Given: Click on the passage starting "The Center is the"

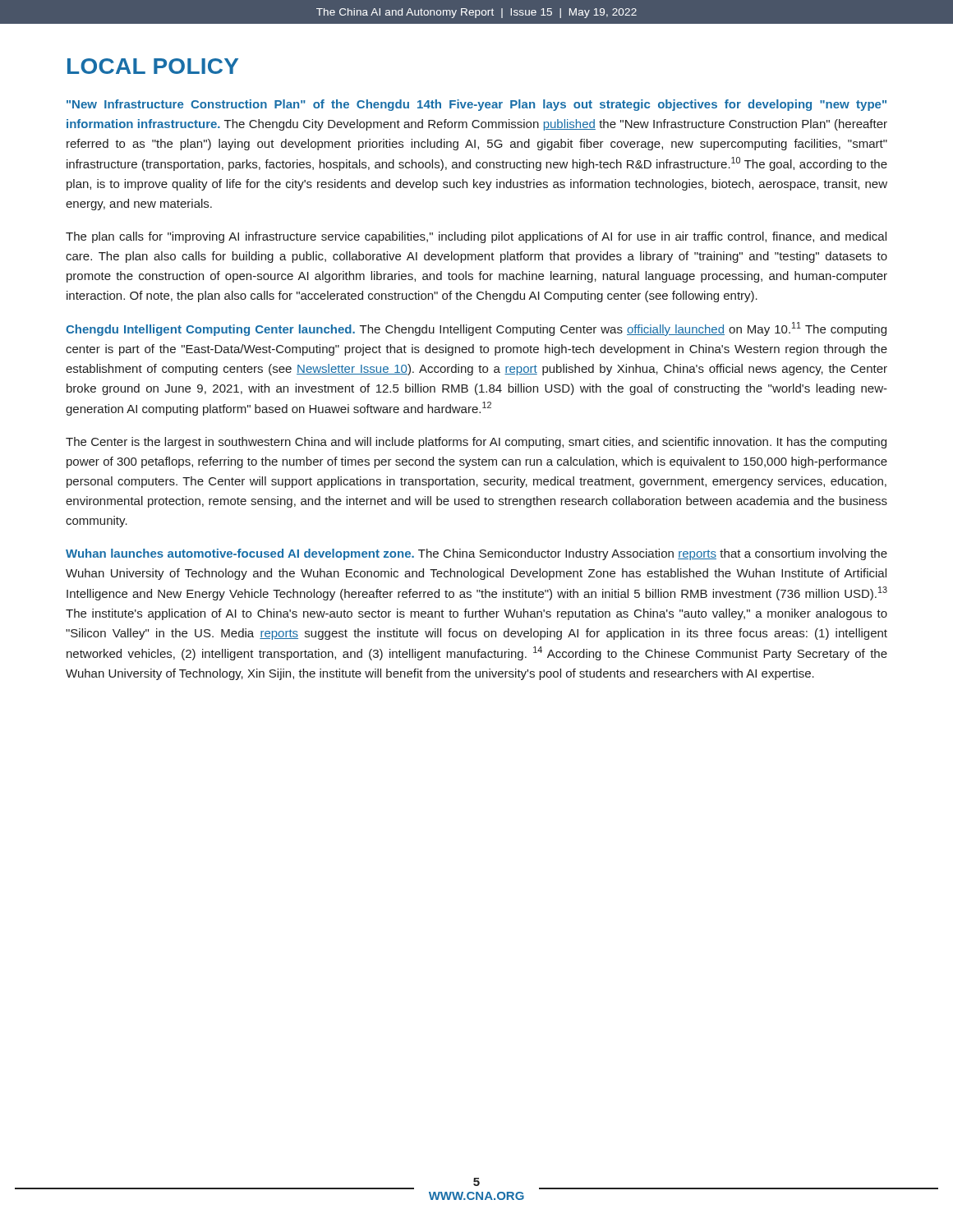Looking at the screenshot, I should click(x=476, y=481).
